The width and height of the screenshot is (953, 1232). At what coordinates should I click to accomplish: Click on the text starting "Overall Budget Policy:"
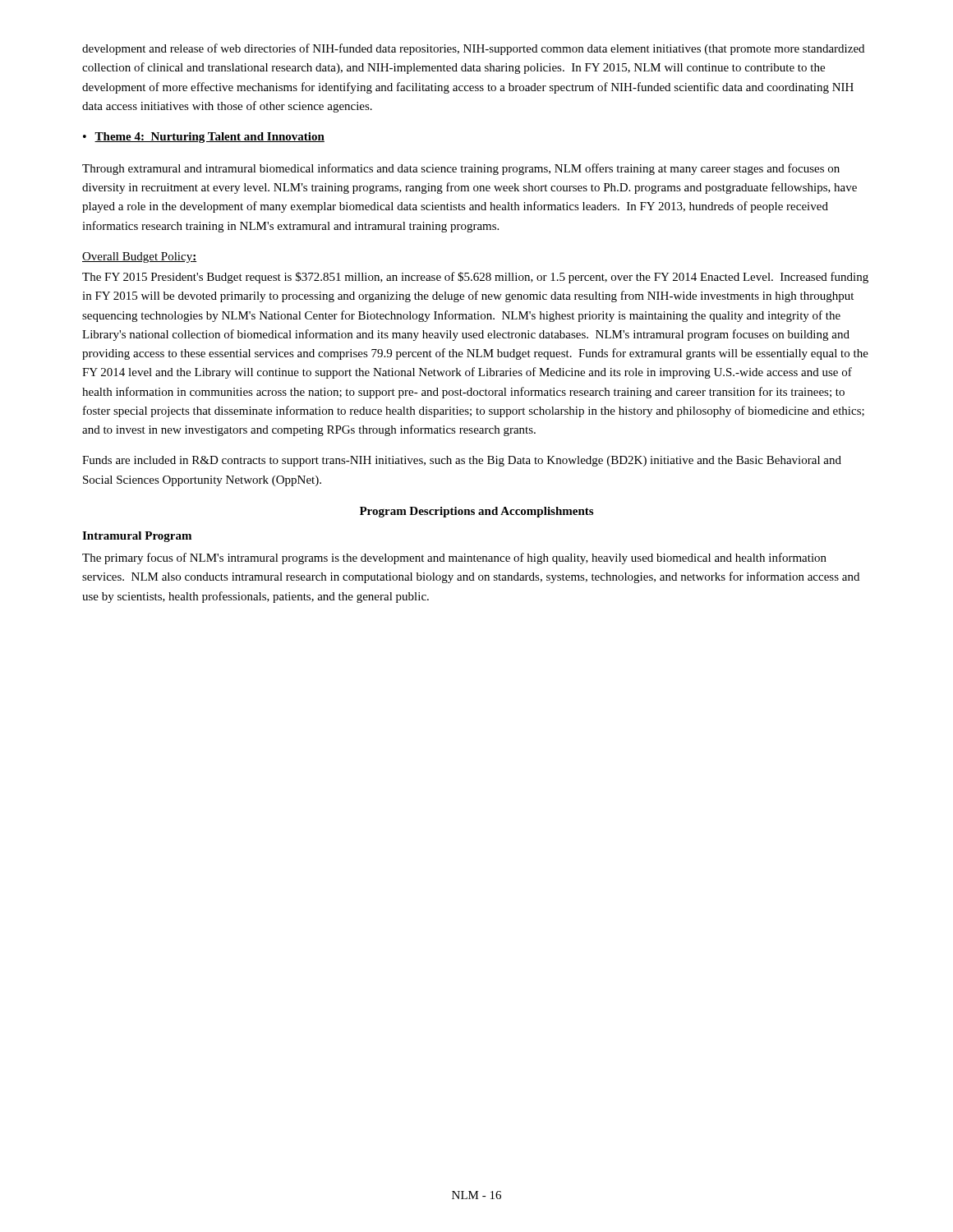tap(139, 257)
